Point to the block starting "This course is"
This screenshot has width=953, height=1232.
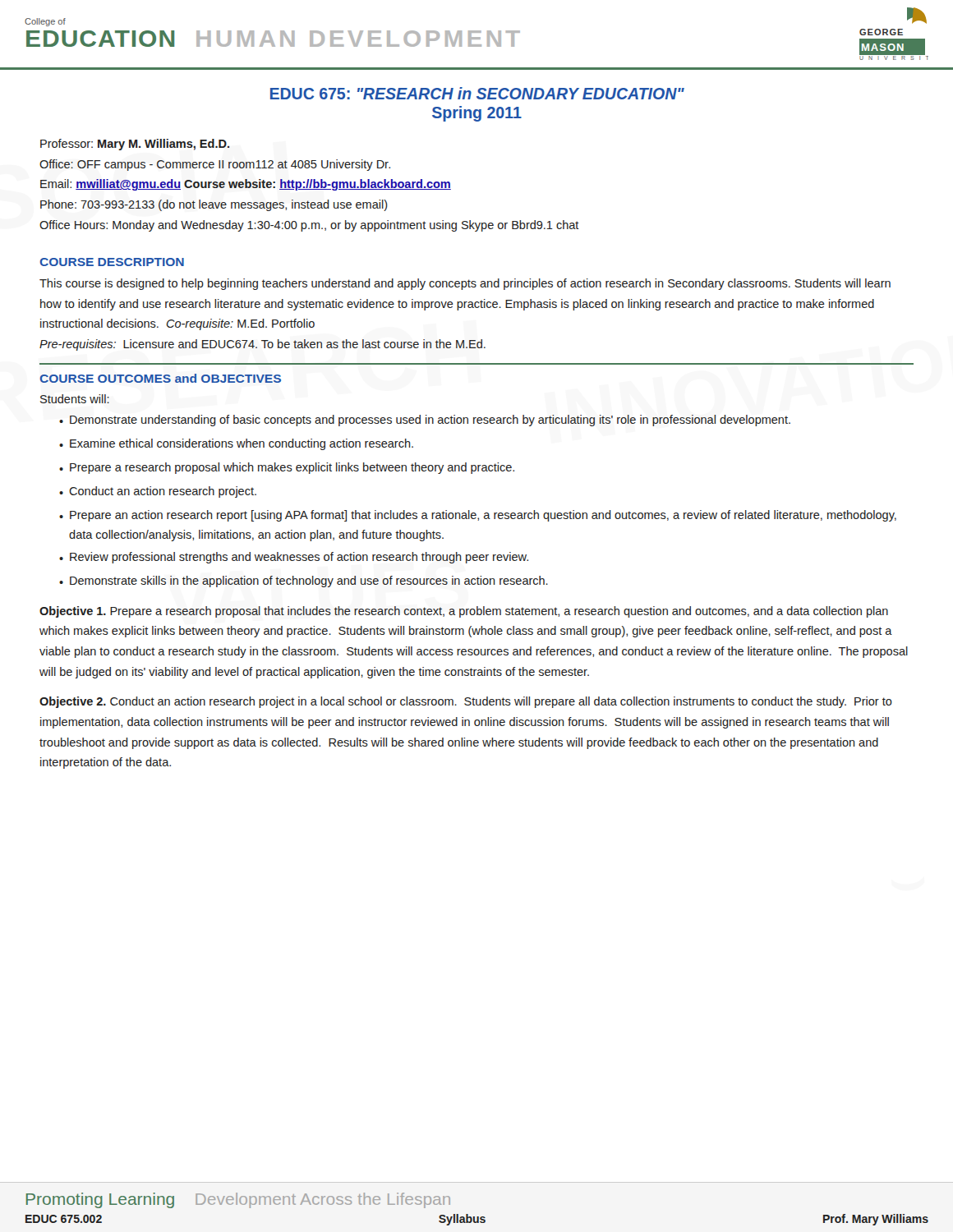click(465, 314)
